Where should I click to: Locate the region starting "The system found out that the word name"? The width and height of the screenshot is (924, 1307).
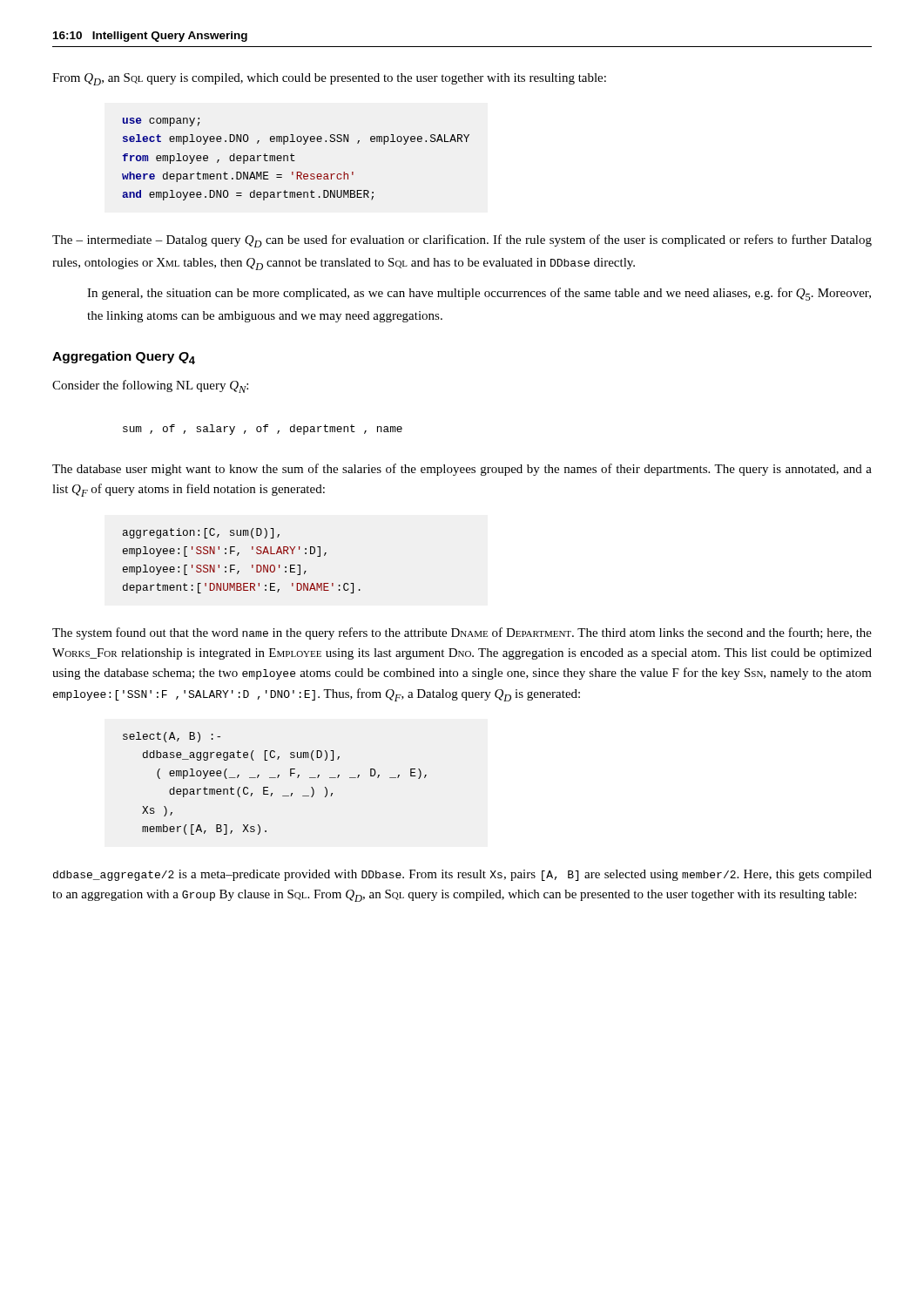tap(462, 665)
